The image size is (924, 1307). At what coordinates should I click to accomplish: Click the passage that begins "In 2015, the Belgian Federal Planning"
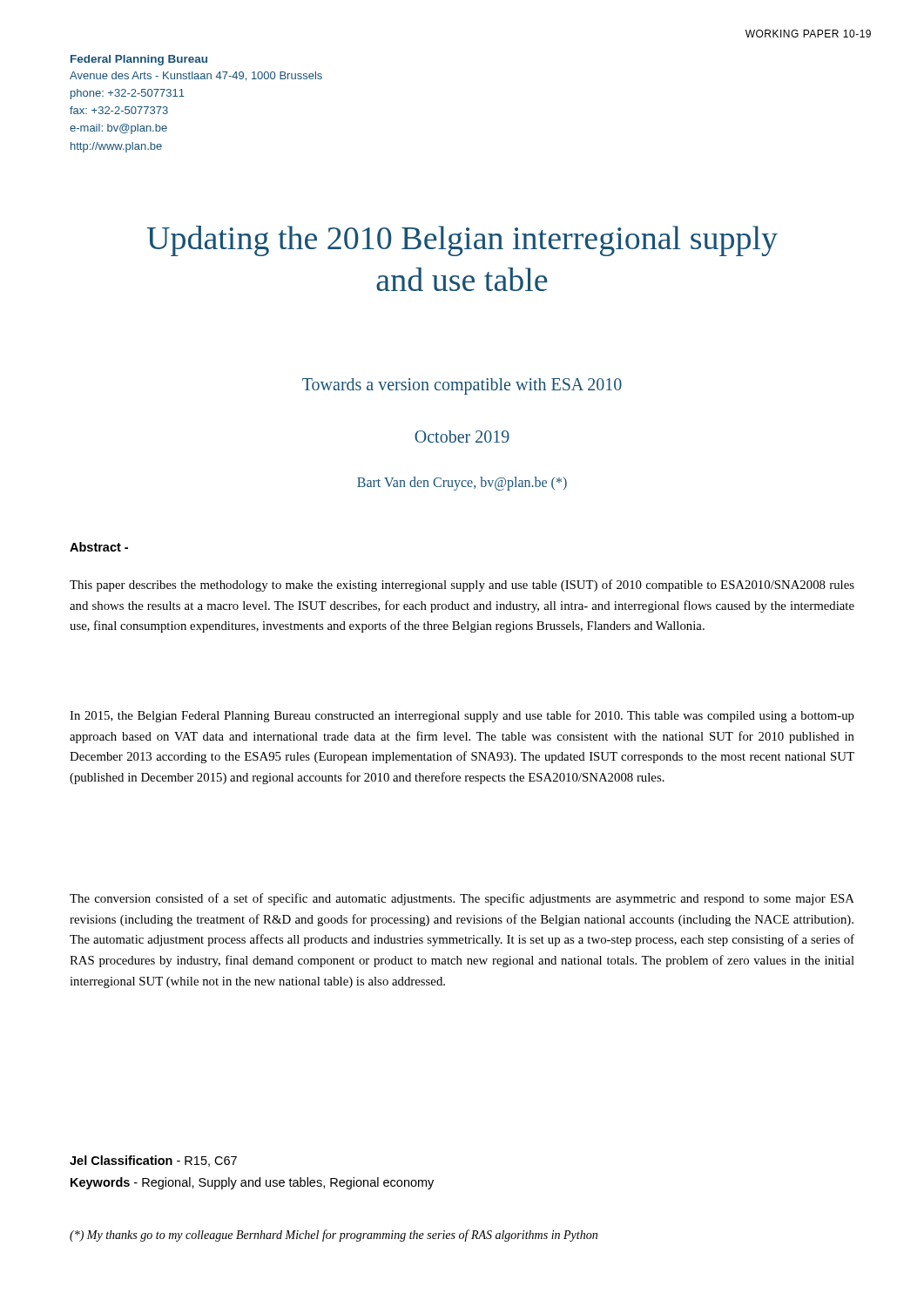[462, 746]
